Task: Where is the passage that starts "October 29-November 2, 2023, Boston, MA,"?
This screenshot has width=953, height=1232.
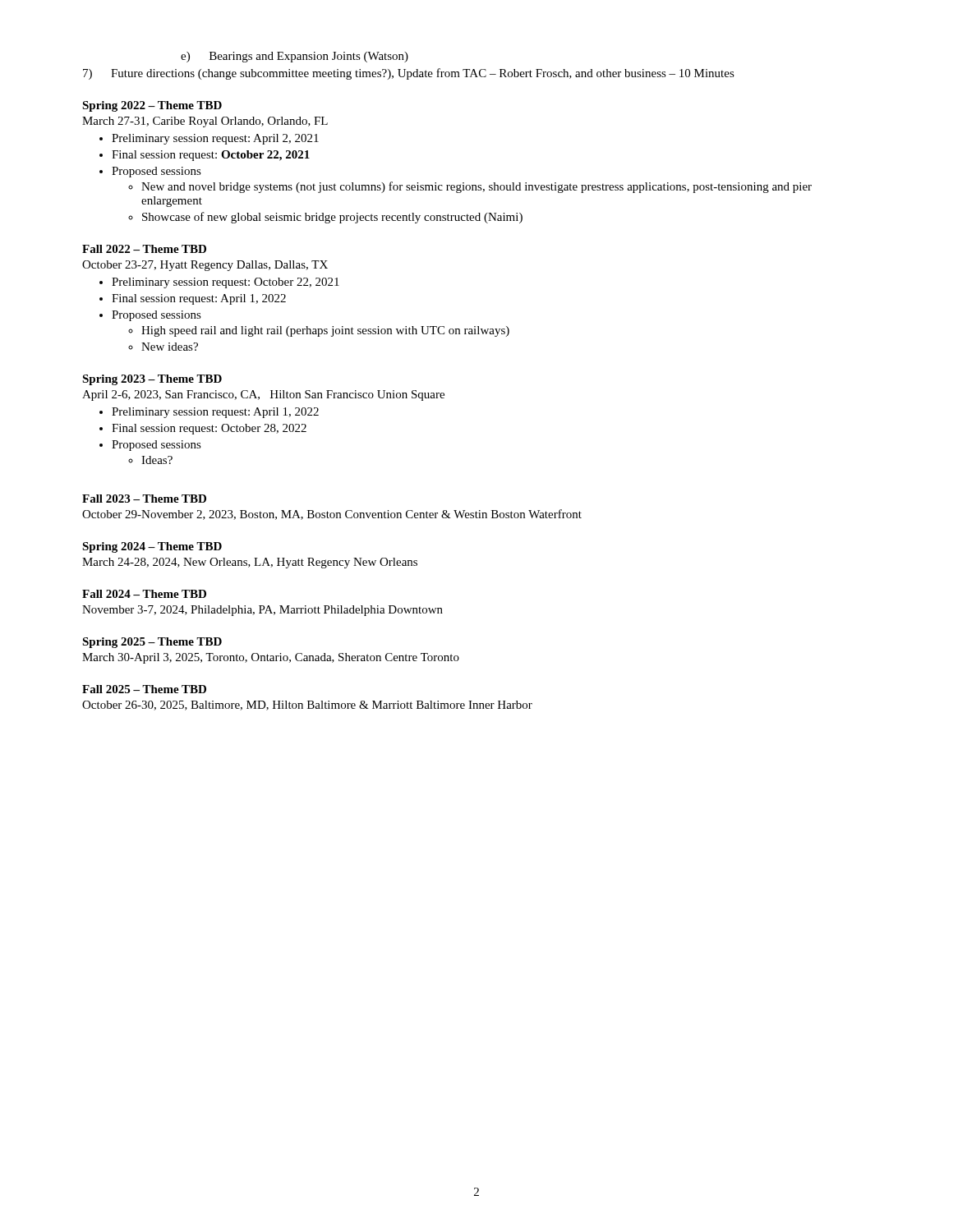Action: pyautogui.click(x=332, y=514)
